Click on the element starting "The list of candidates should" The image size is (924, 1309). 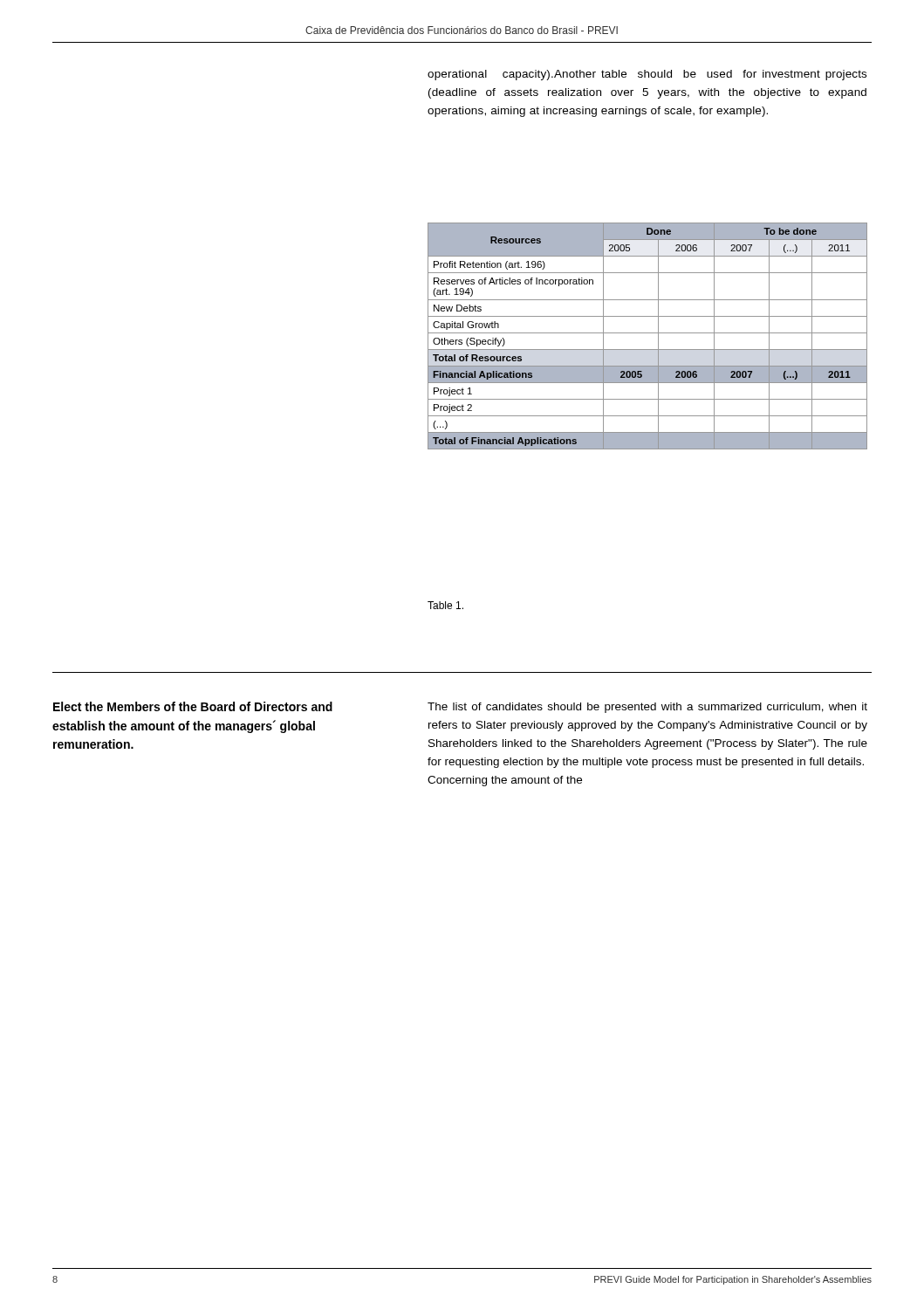click(647, 743)
